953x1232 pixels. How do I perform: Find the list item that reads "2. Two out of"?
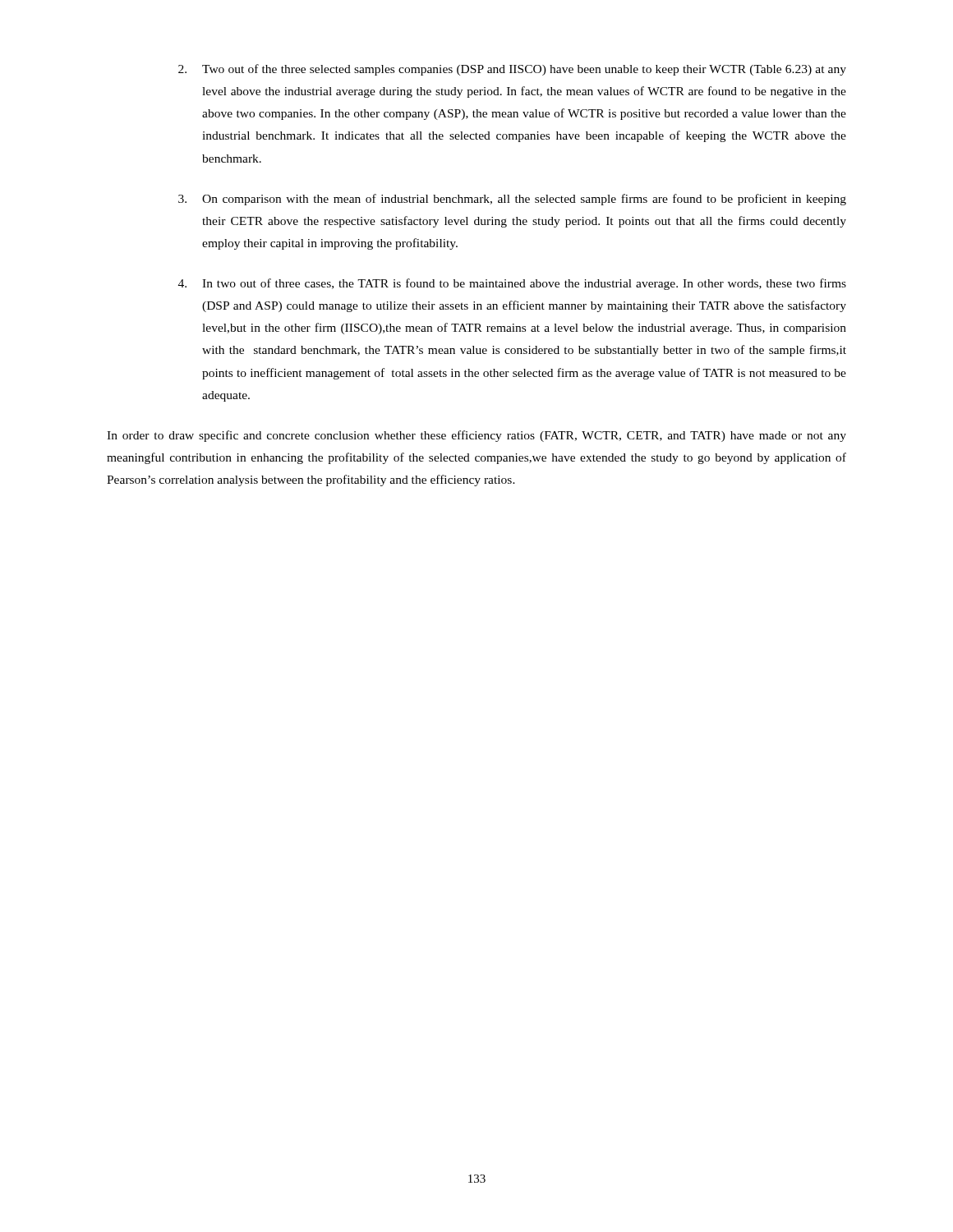coord(501,113)
